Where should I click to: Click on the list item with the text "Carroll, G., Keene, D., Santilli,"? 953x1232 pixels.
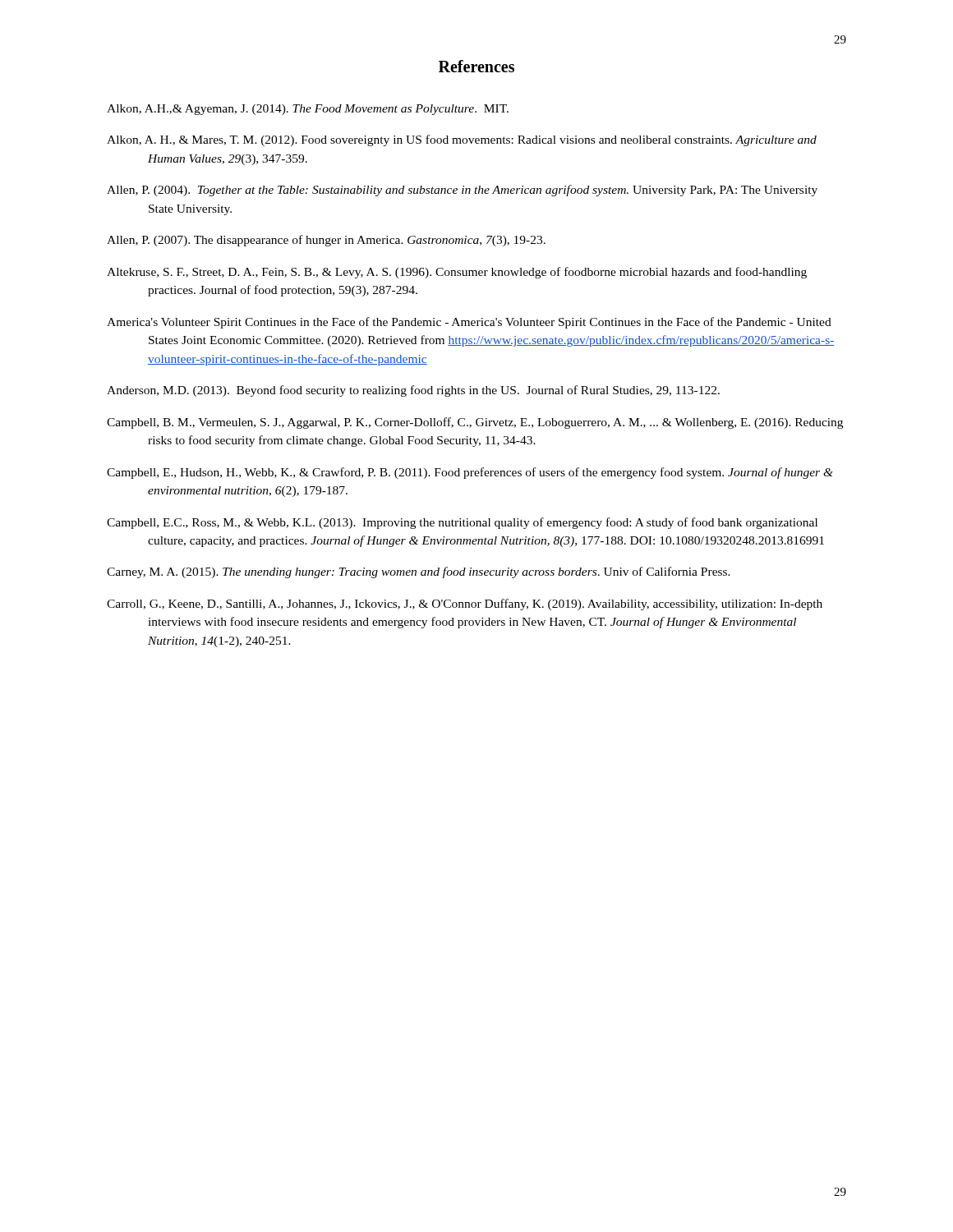[x=465, y=622]
